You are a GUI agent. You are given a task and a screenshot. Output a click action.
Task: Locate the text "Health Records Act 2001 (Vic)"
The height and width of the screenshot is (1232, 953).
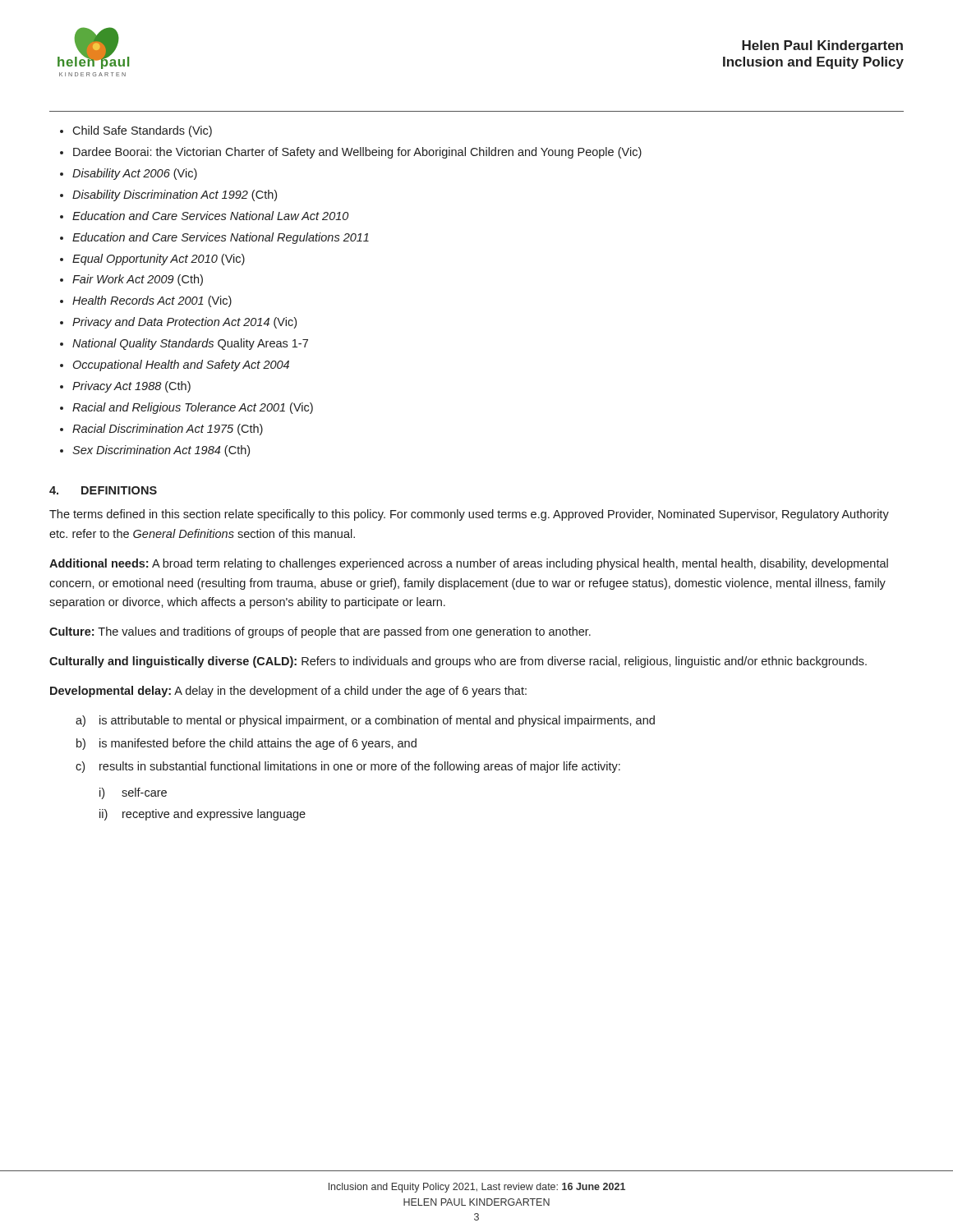[152, 301]
